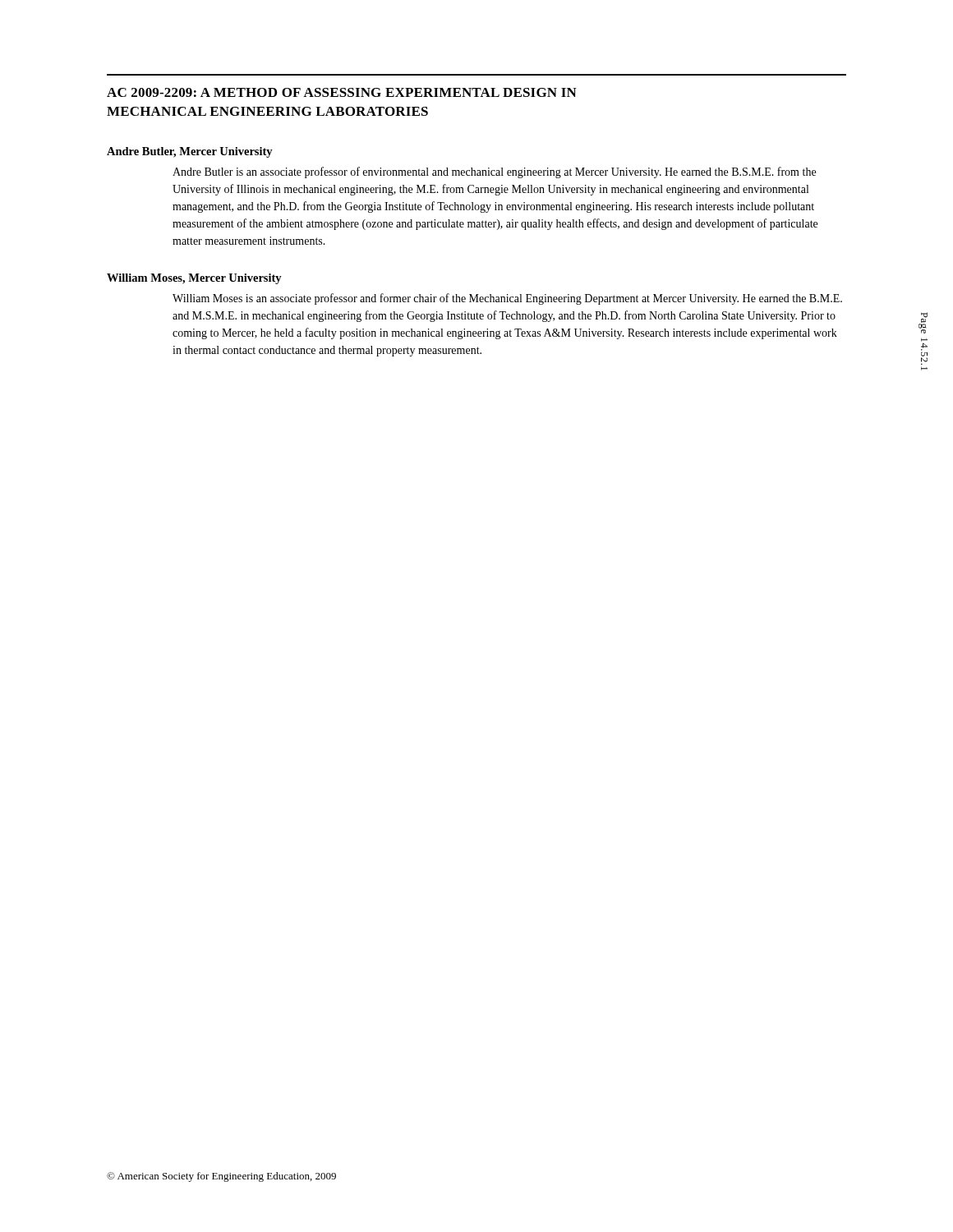Click on the text starting "Andre Butler, Mercer University"
This screenshot has width=953, height=1232.
click(190, 152)
